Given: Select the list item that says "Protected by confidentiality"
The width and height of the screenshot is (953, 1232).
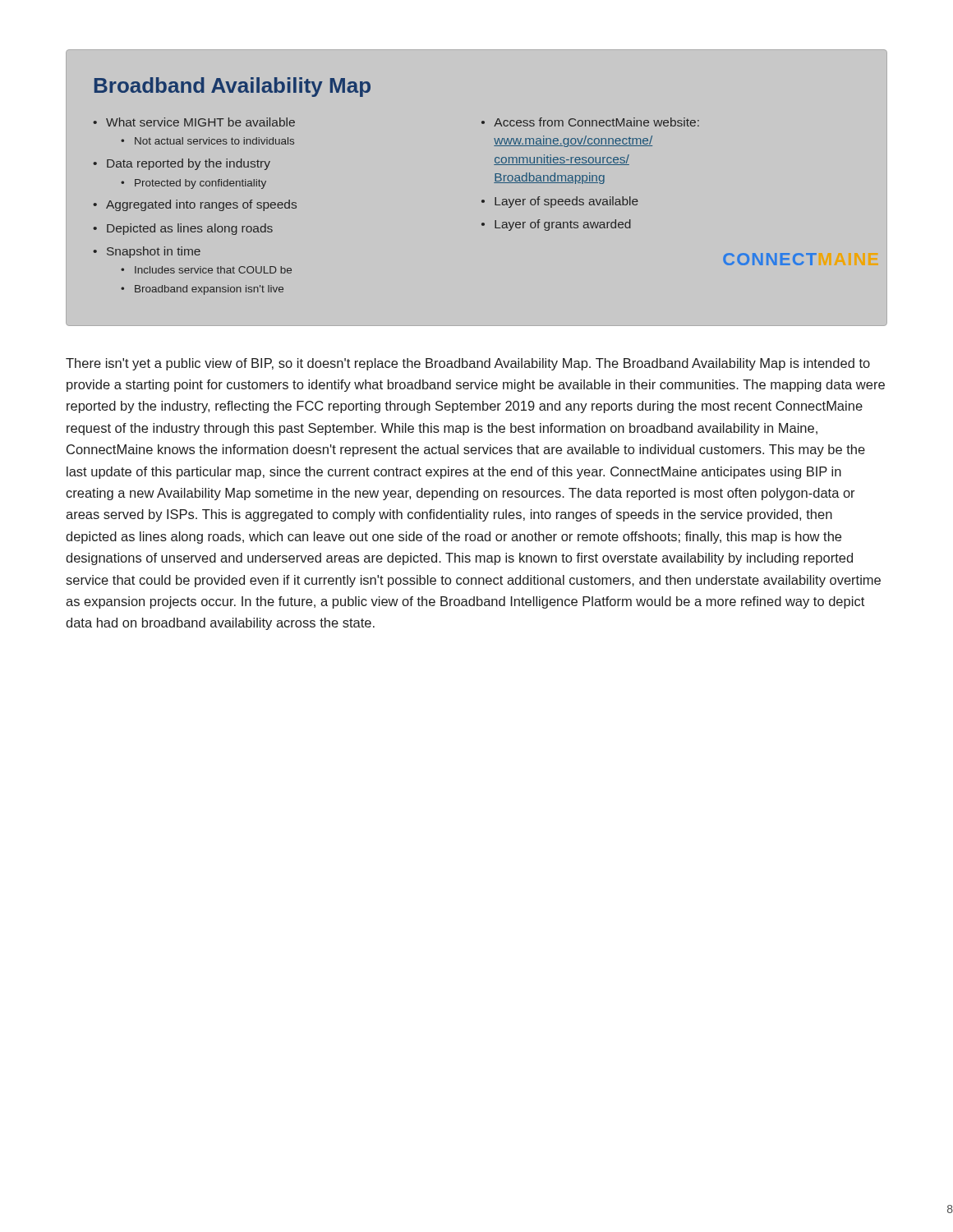Looking at the screenshot, I should click(200, 182).
